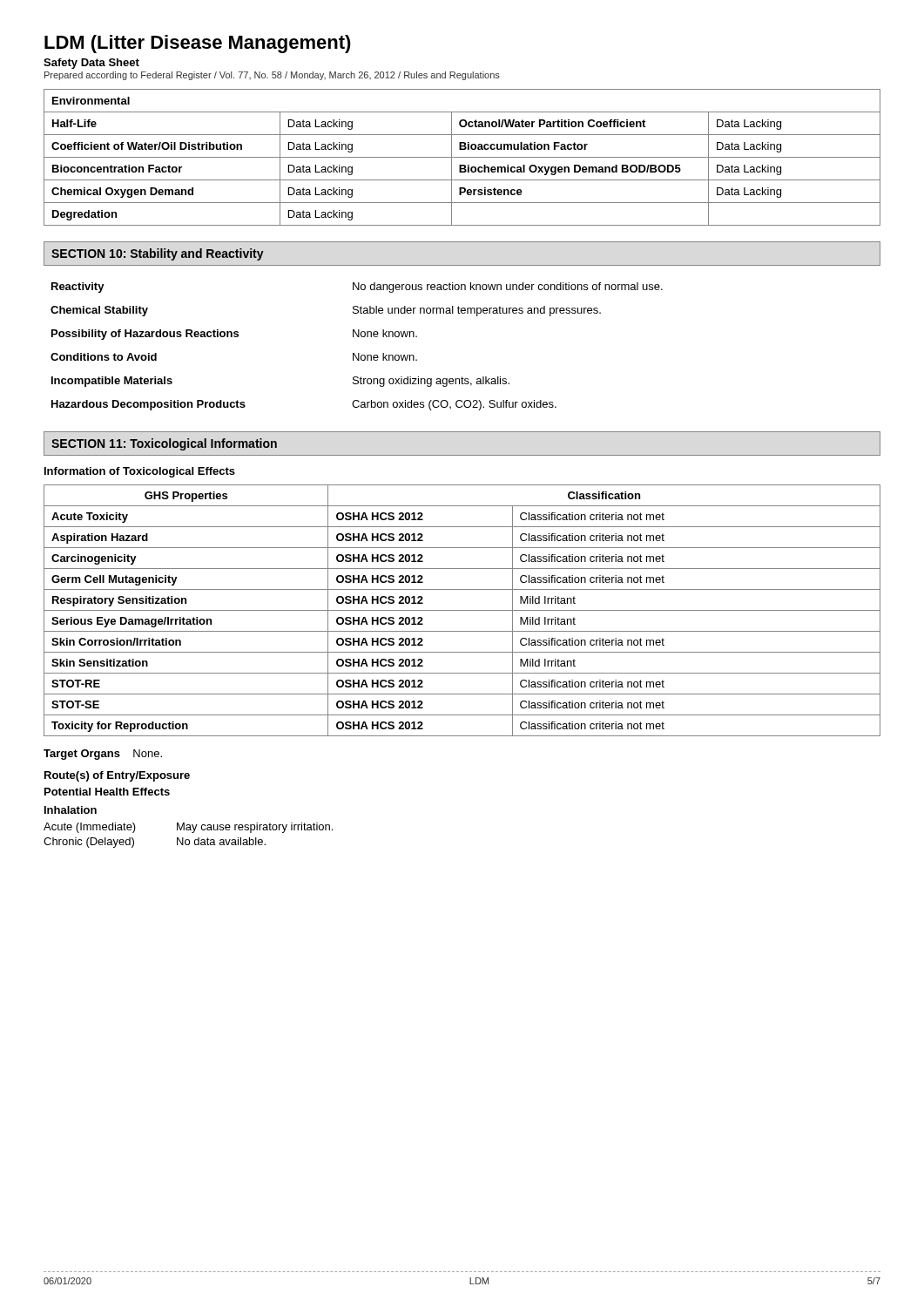Image resolution: width=924 pixels, height=1307 pixels.
Task: Find the section header that says "Potential Health Effects"
Action: point(107,792)
